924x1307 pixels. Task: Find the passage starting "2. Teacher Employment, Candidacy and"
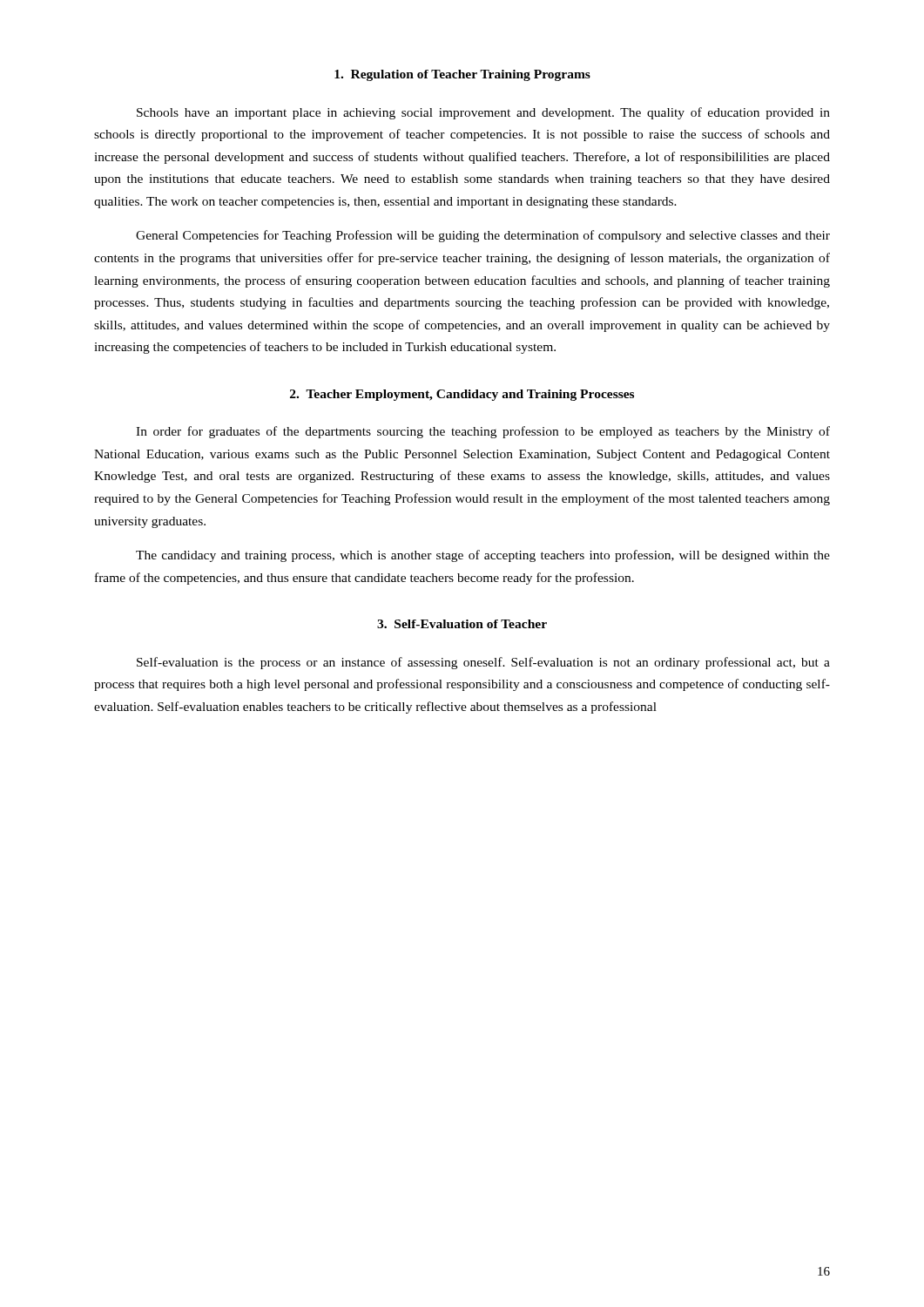tap(462, 393)
